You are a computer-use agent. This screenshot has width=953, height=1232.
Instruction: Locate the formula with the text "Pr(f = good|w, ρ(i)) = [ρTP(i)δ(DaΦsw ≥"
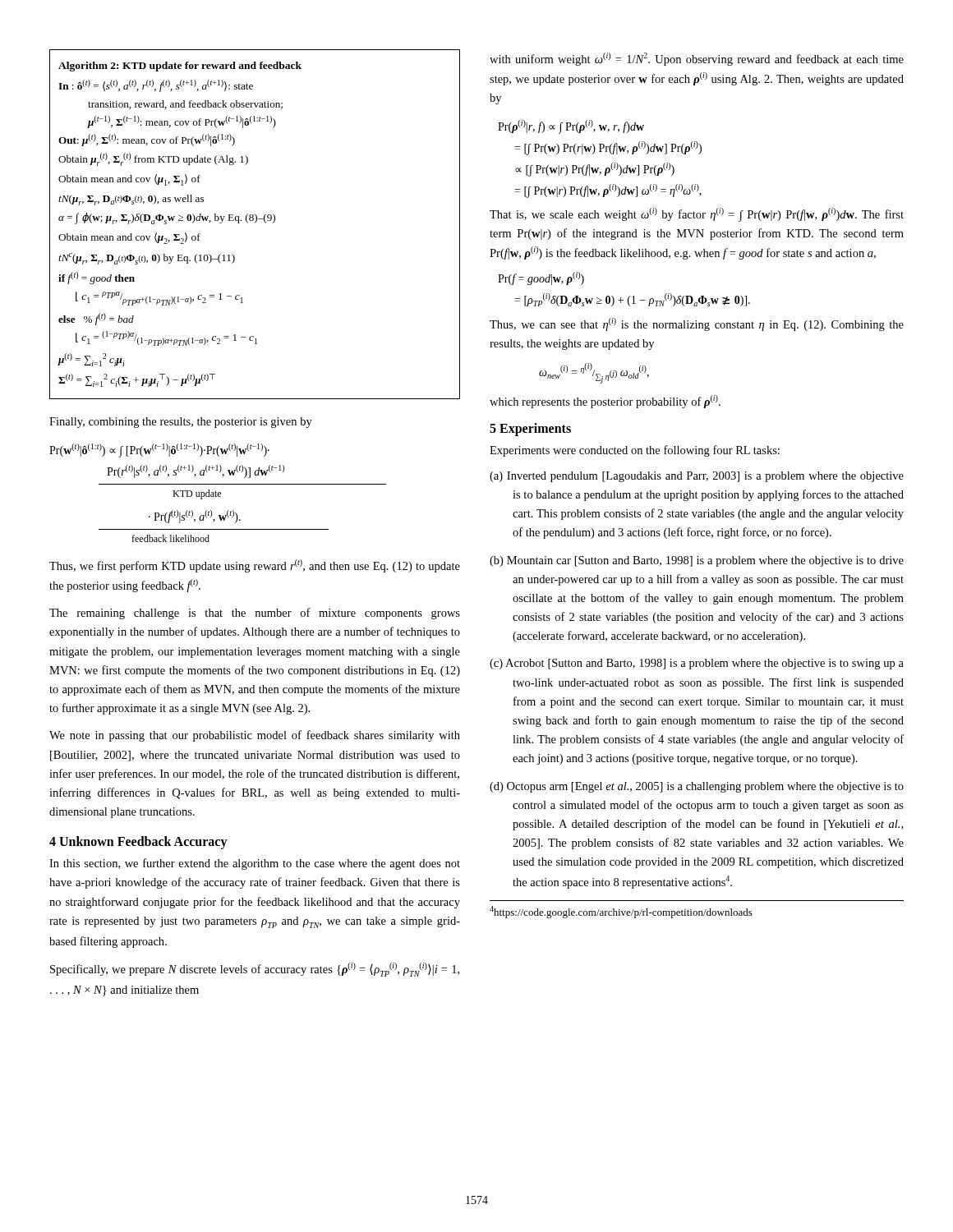tap(701, 289)
